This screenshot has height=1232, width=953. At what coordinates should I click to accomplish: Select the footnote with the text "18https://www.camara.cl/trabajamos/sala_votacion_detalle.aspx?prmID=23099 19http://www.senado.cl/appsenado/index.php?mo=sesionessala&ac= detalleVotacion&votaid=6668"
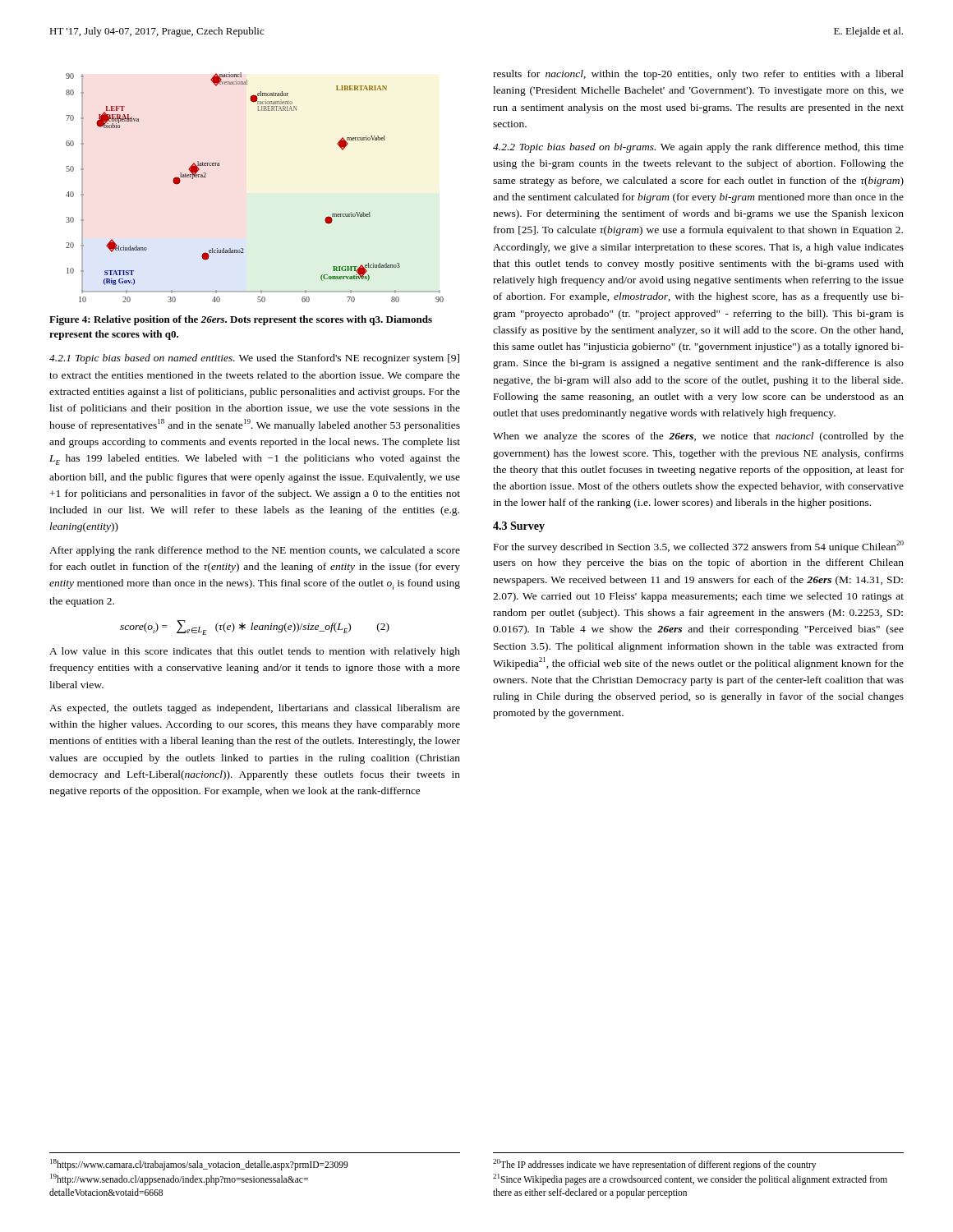[x=199, y=1177]
